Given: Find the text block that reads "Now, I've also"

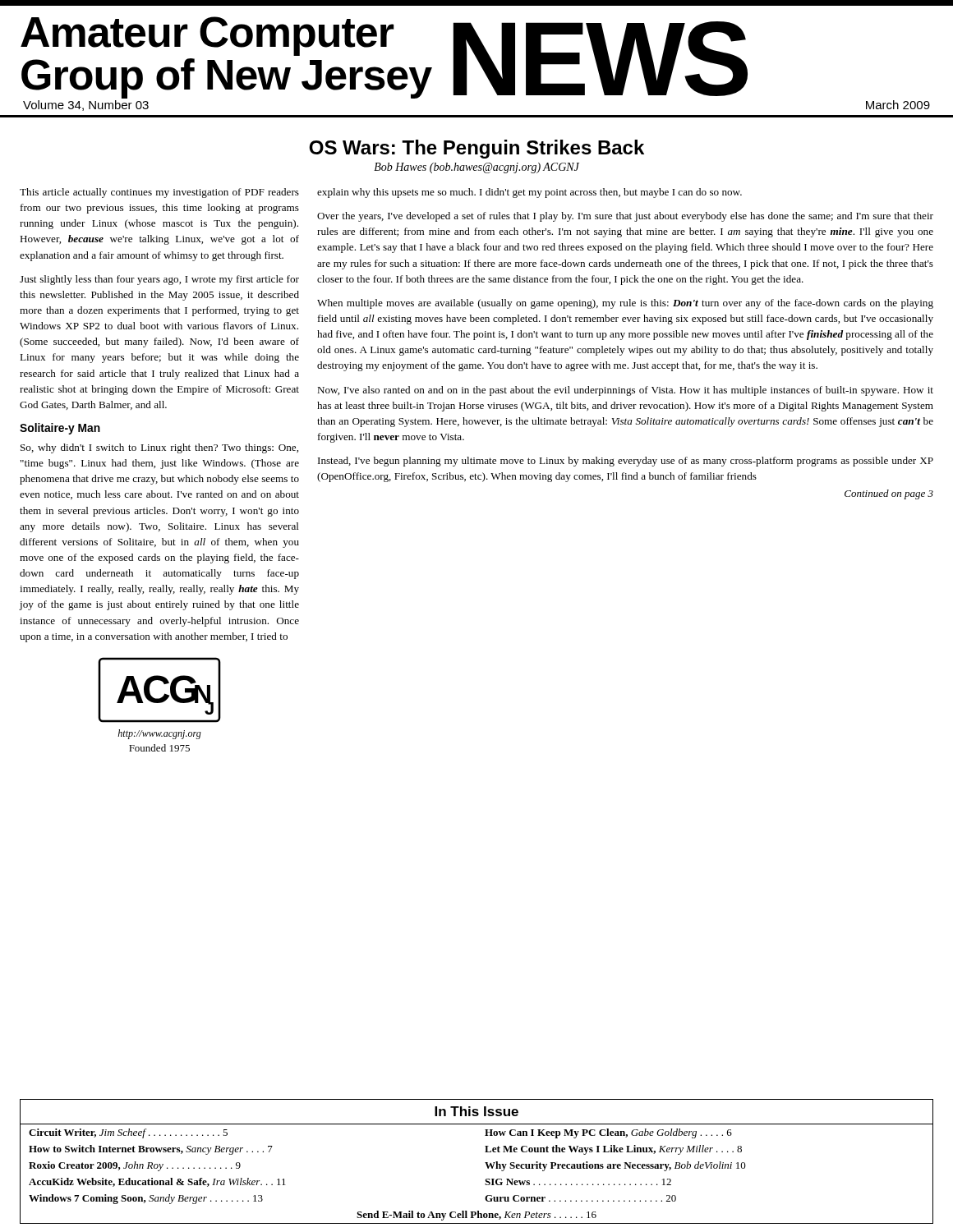Looking at the screenshot, I should 625,413.
